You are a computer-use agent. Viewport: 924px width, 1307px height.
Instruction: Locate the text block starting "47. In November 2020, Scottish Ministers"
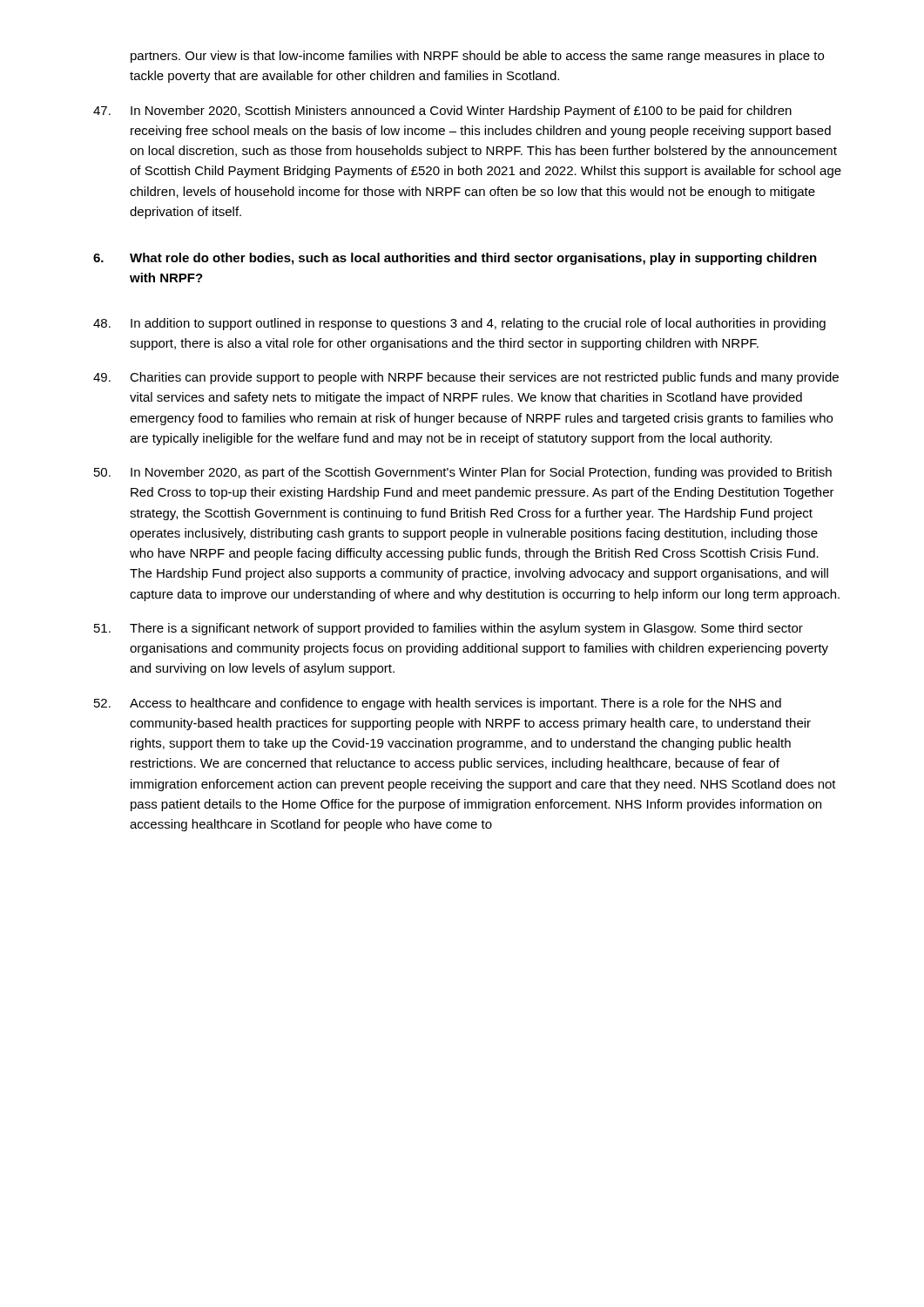tap(469, 160)
